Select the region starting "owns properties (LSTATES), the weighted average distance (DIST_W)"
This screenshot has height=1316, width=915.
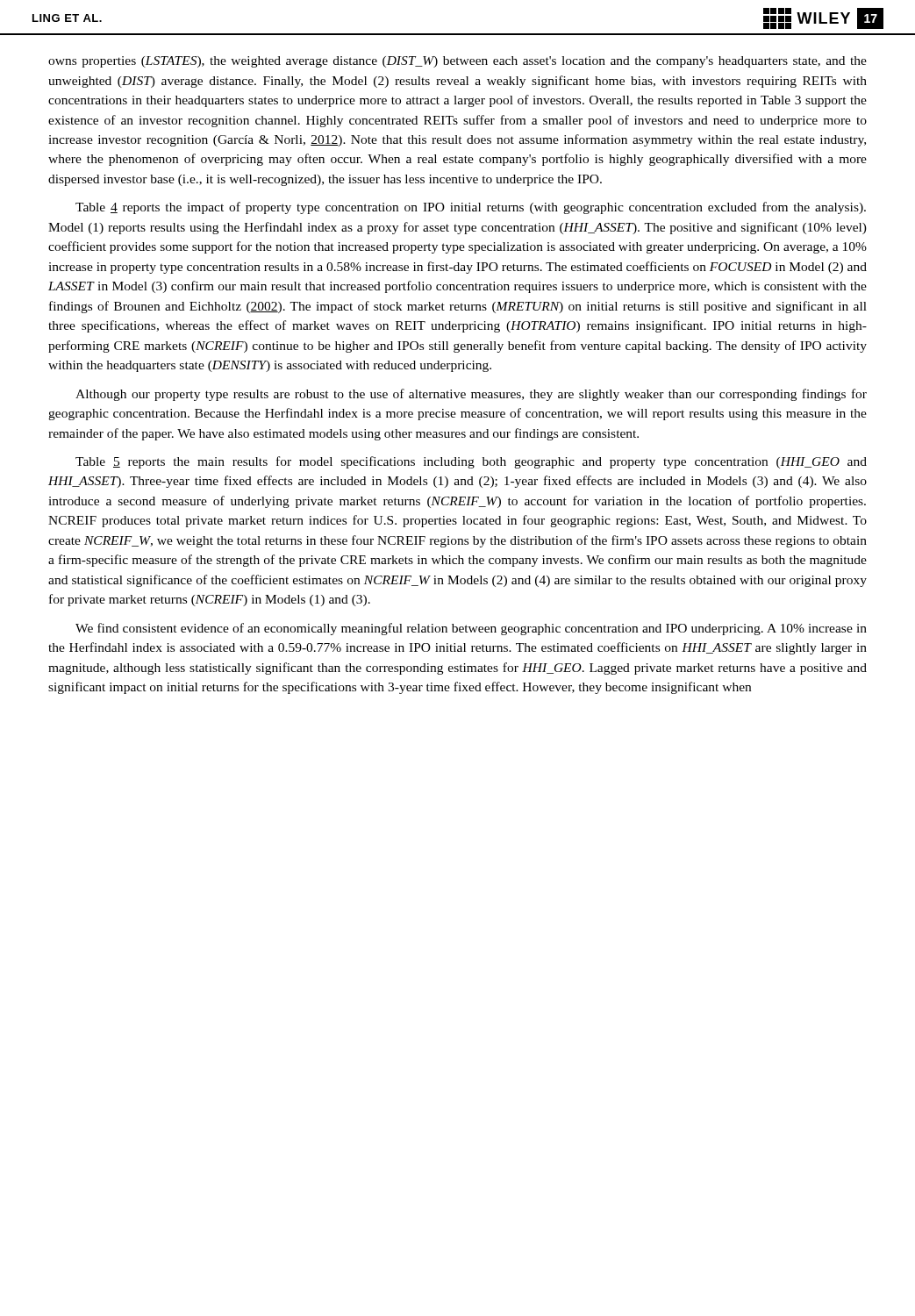[x=458, y=120]
